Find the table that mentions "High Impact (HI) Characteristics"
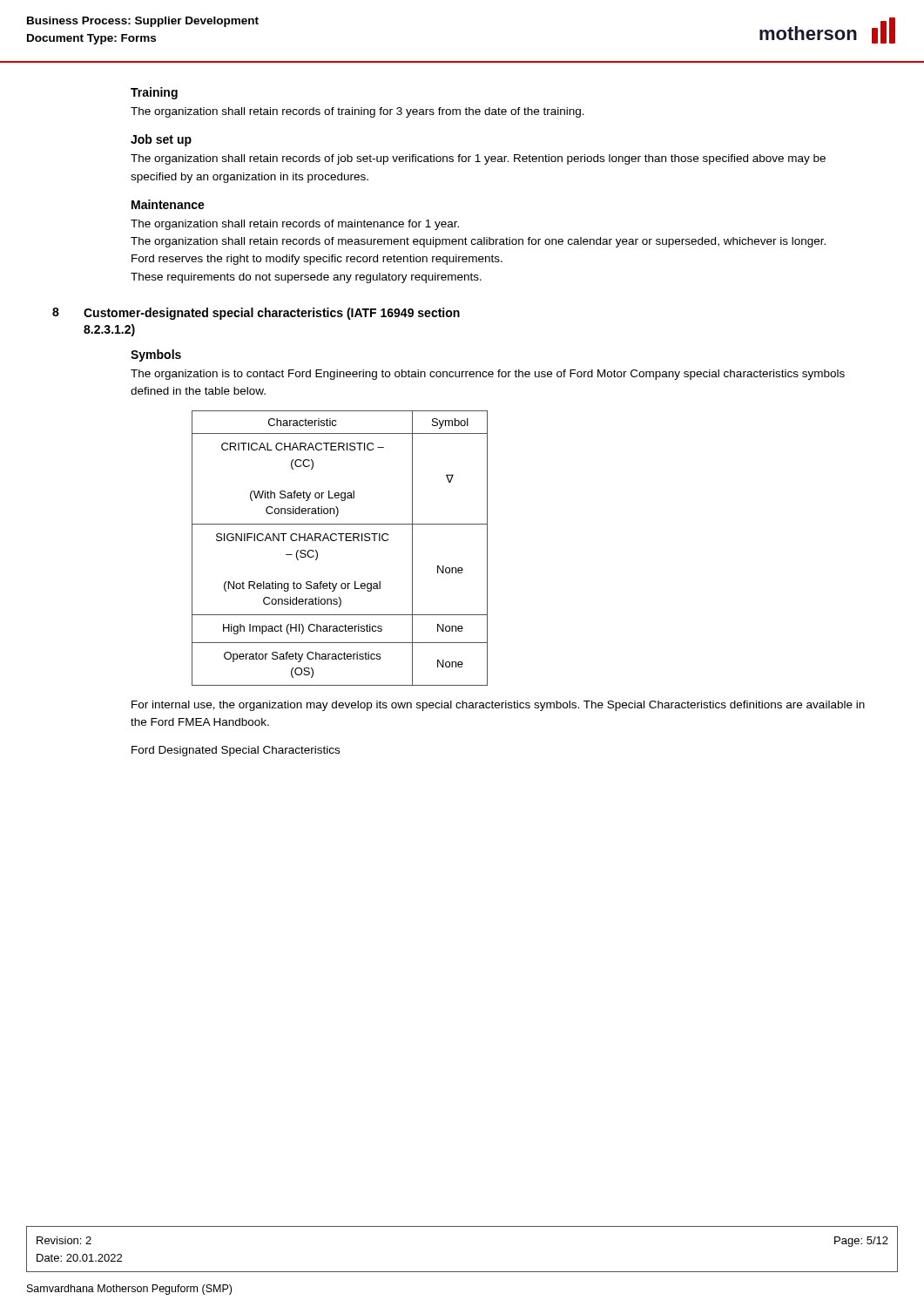Image resolution: width=924 pixels, height=1307 pixels. 532,548
